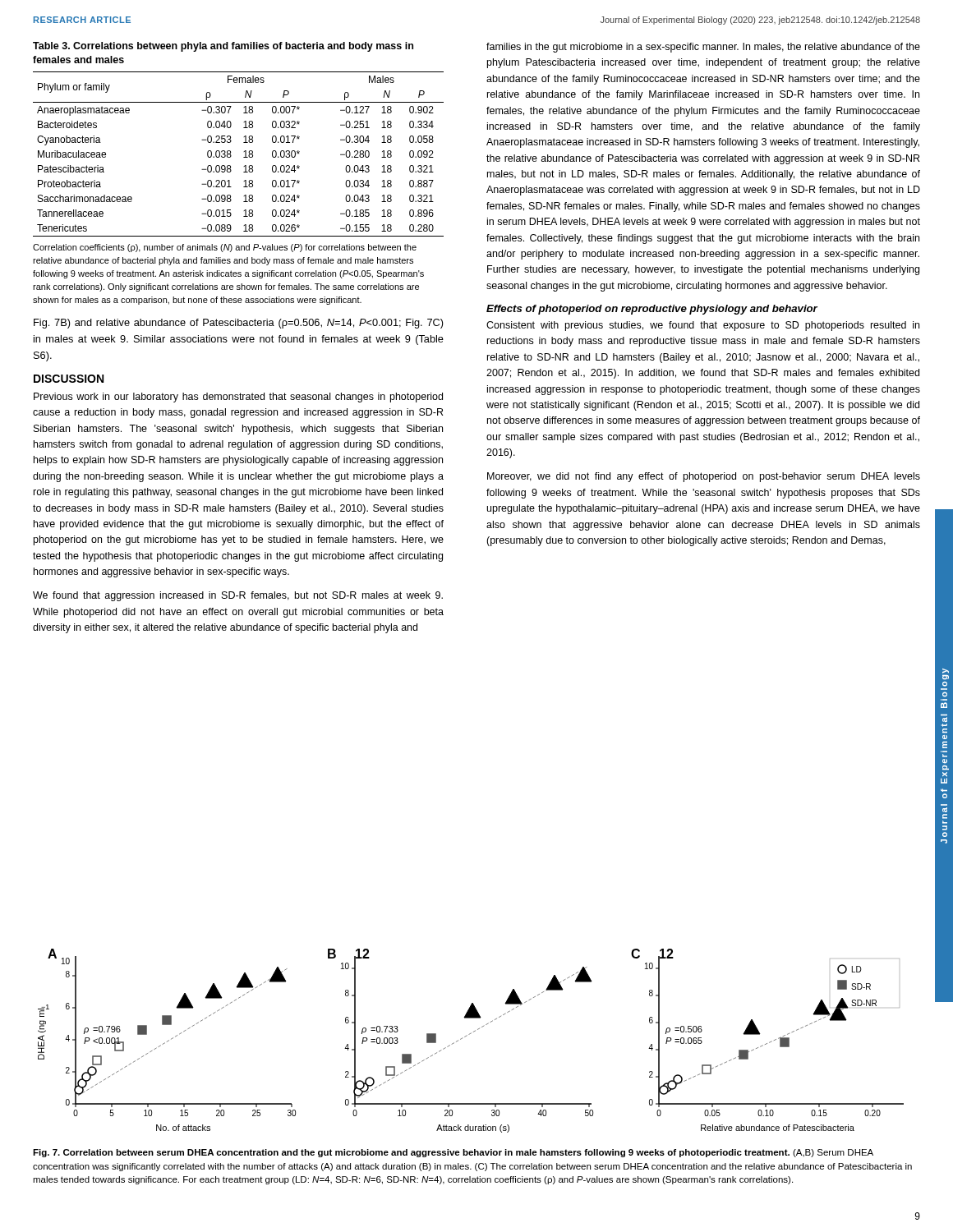Locate the element starting "families in the gut microbiome in"
Screen dimensions: 1232x953
coord(703,166)
